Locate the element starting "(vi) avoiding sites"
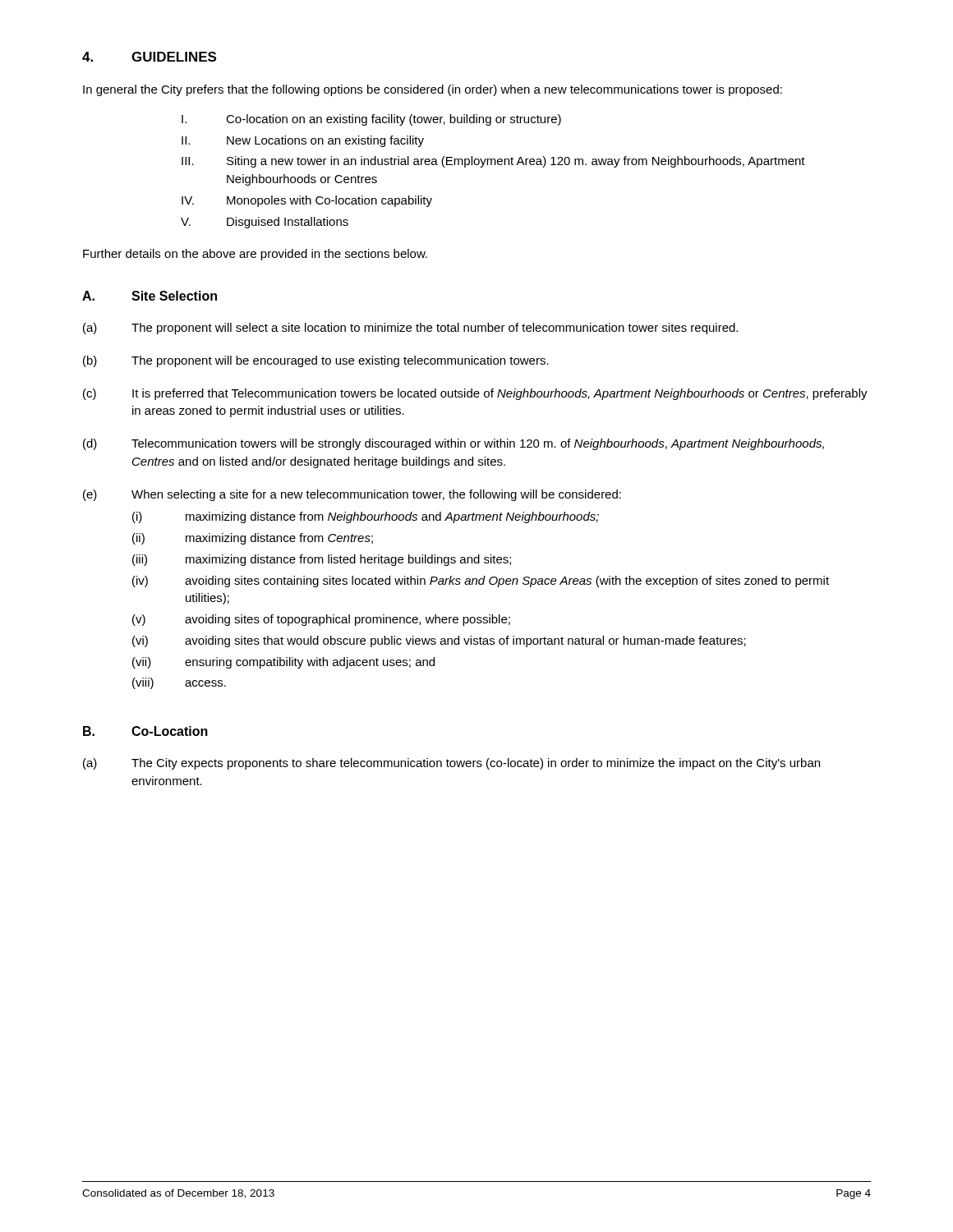953x1232 pixels. click(501, 640)
